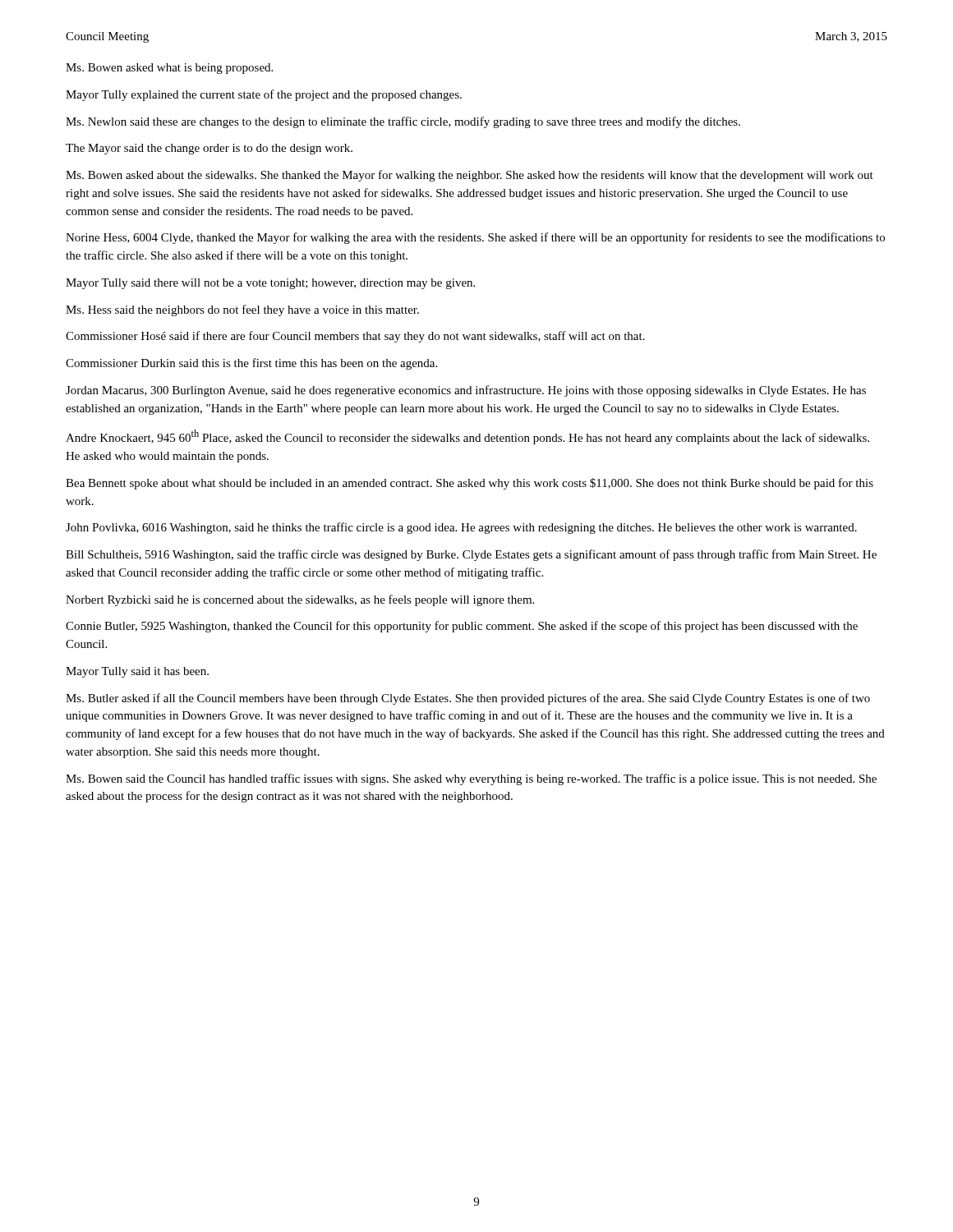Screen dimensions: 1232x953
Task: Find the text block containing "Connie Butler, 5925"
Action: 462,635
